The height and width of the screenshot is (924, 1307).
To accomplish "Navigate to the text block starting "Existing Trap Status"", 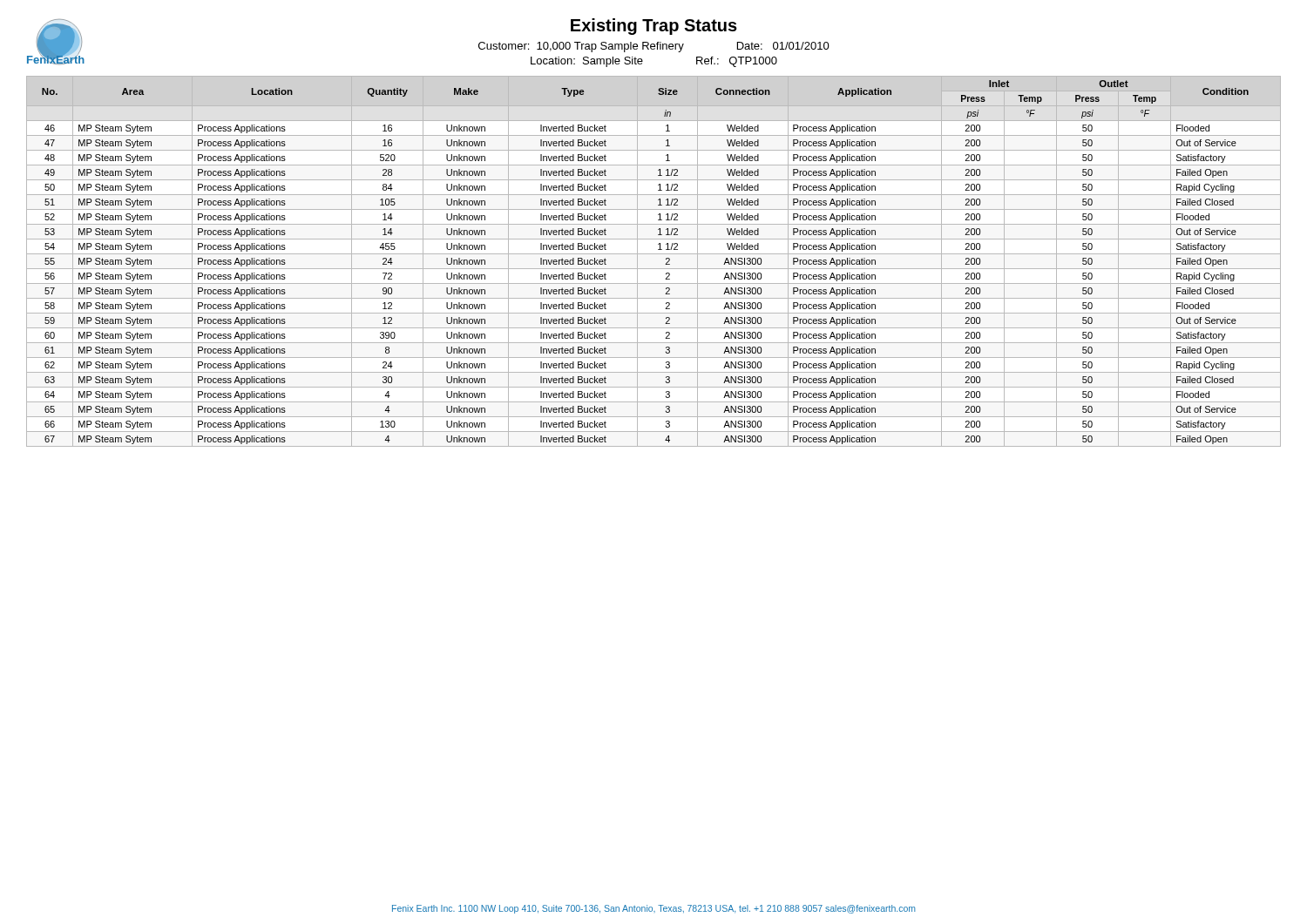I will [x=654, y=25].
